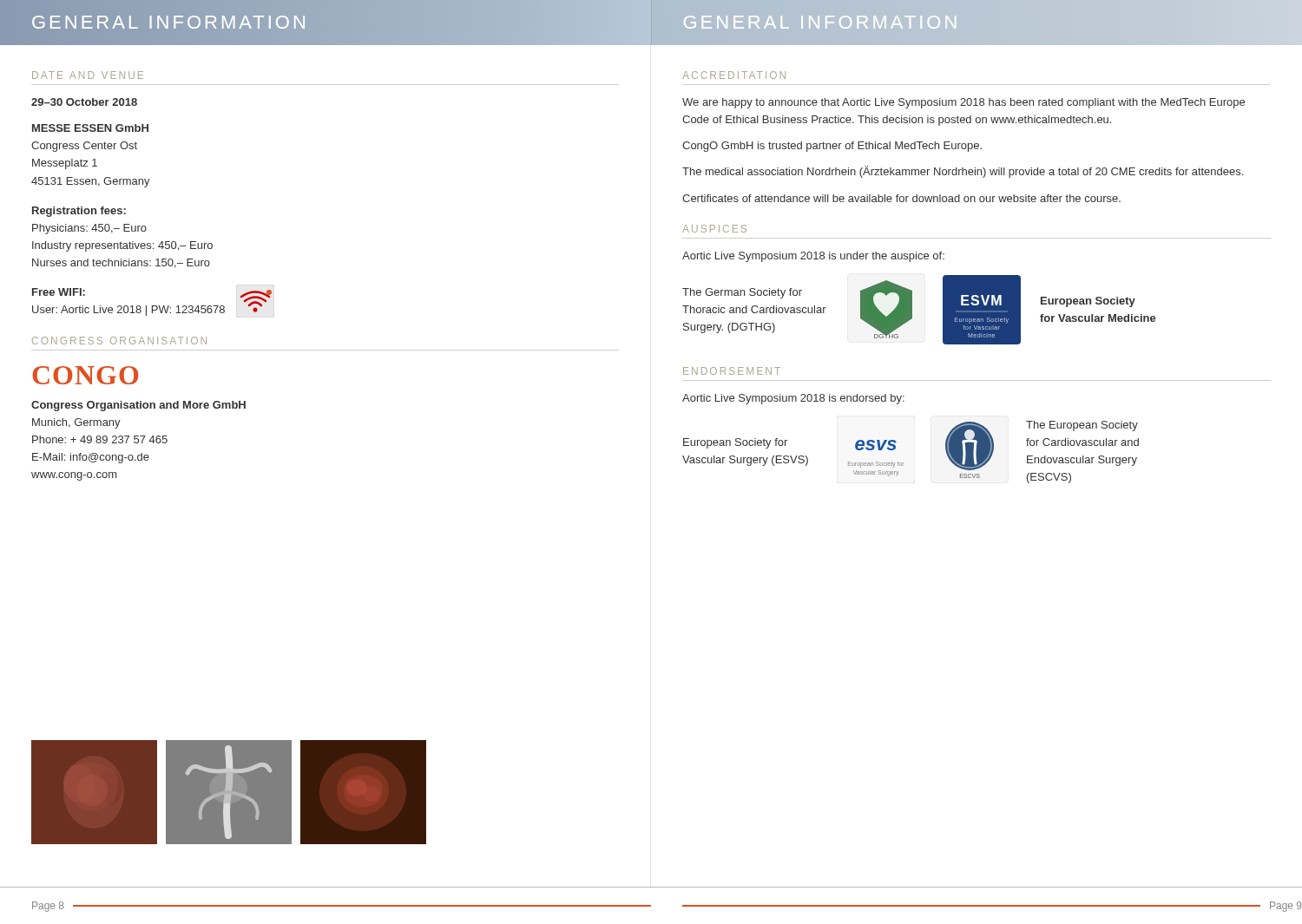Viewport: 1302px width, 924px height.
Task: Find the block on this page that starts "We are happy"
Action: [976, 111]
